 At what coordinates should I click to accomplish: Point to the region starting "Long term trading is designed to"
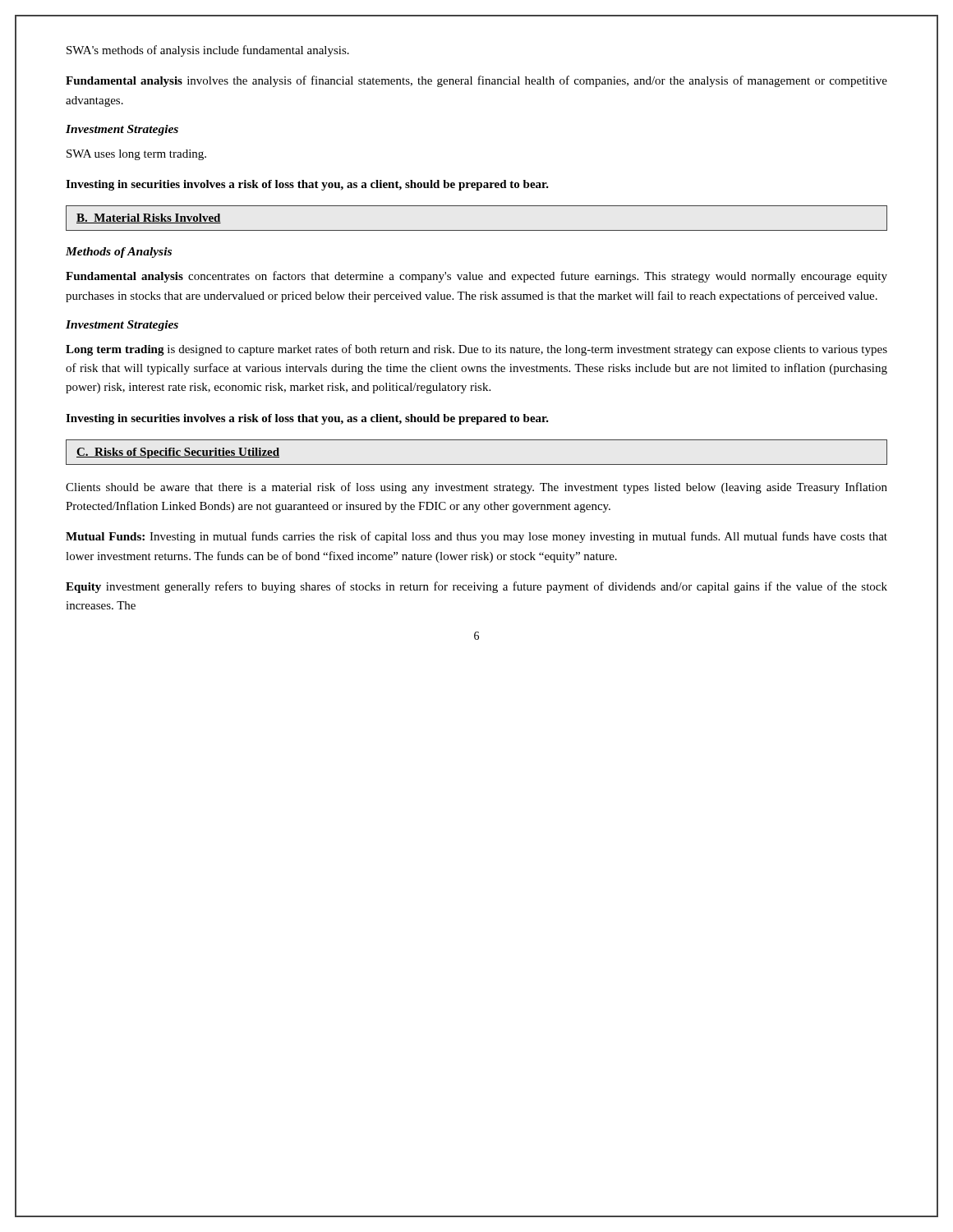(x=476, y=368)
